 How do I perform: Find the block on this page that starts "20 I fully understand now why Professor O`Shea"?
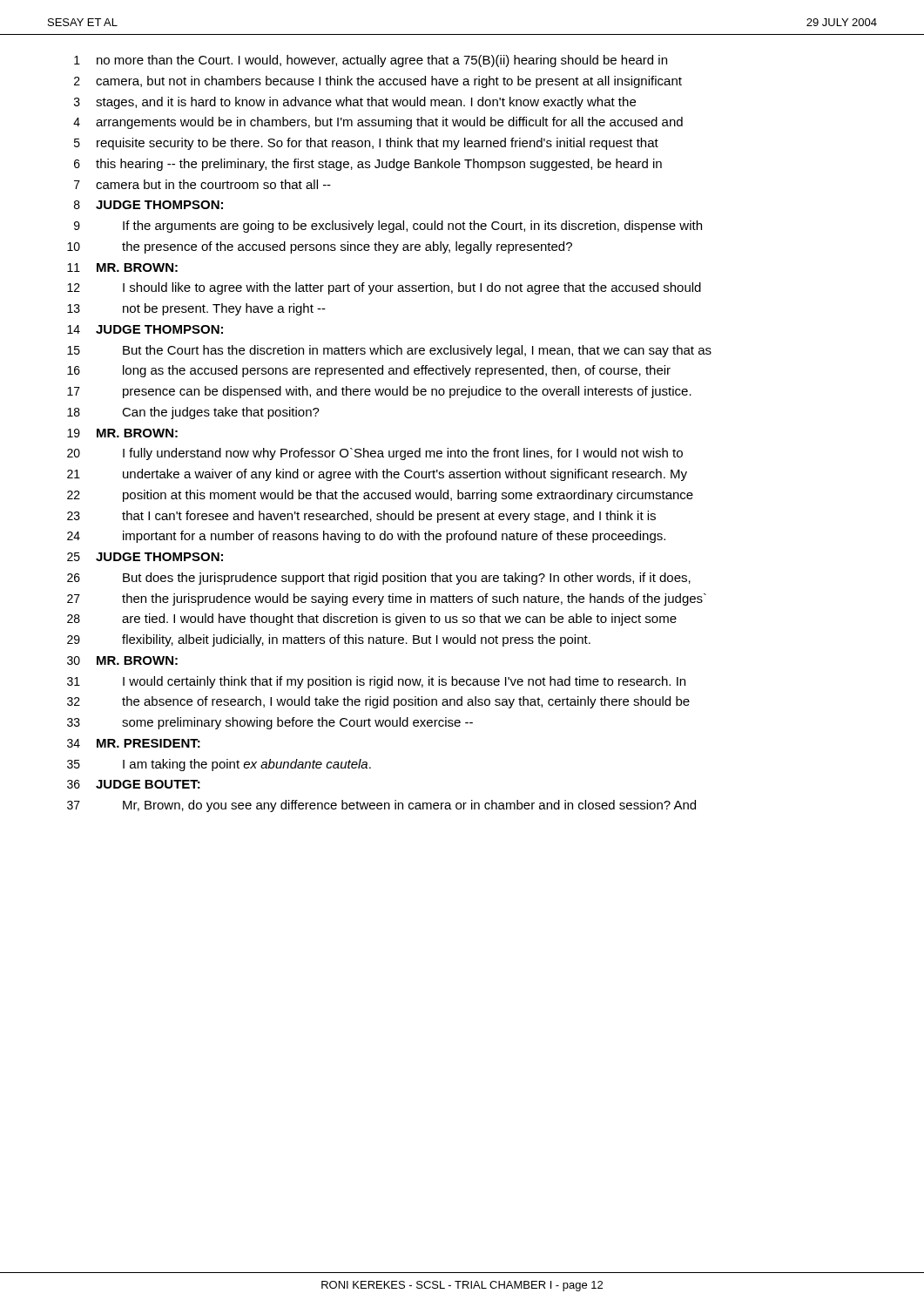[462, 453]
